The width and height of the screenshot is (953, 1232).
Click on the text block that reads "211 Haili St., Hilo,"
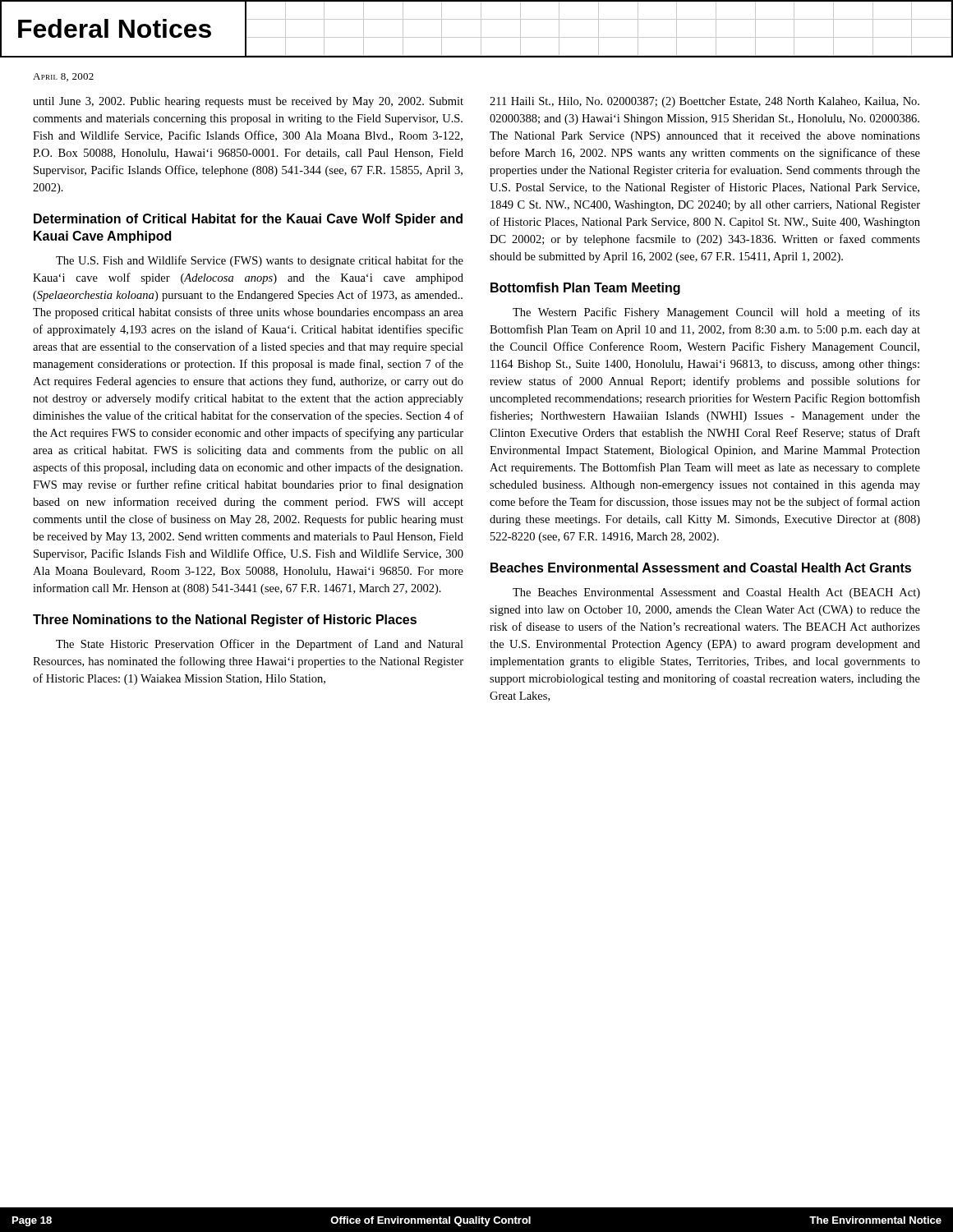[x=705, y=179]
